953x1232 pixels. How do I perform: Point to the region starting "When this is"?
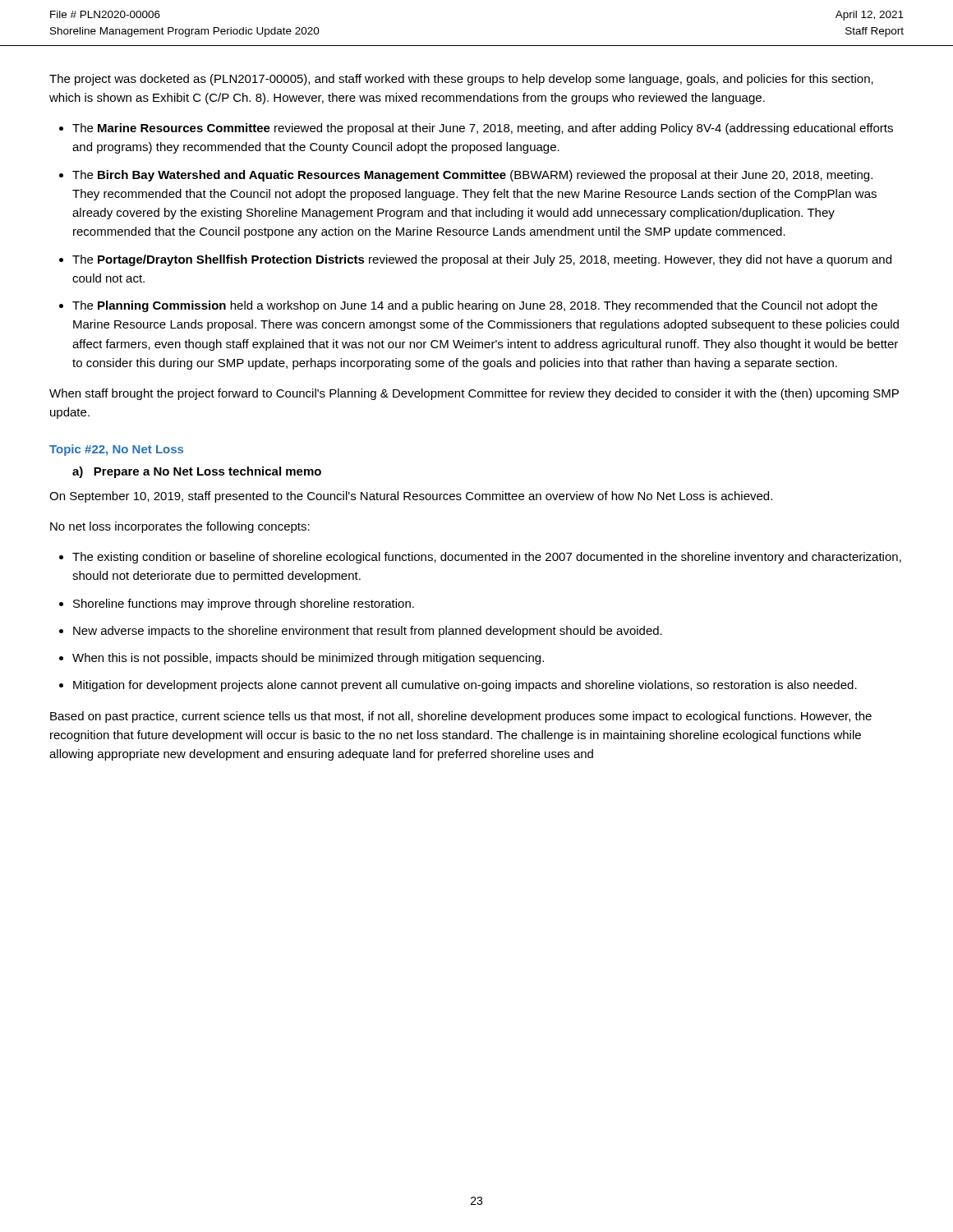309,657
